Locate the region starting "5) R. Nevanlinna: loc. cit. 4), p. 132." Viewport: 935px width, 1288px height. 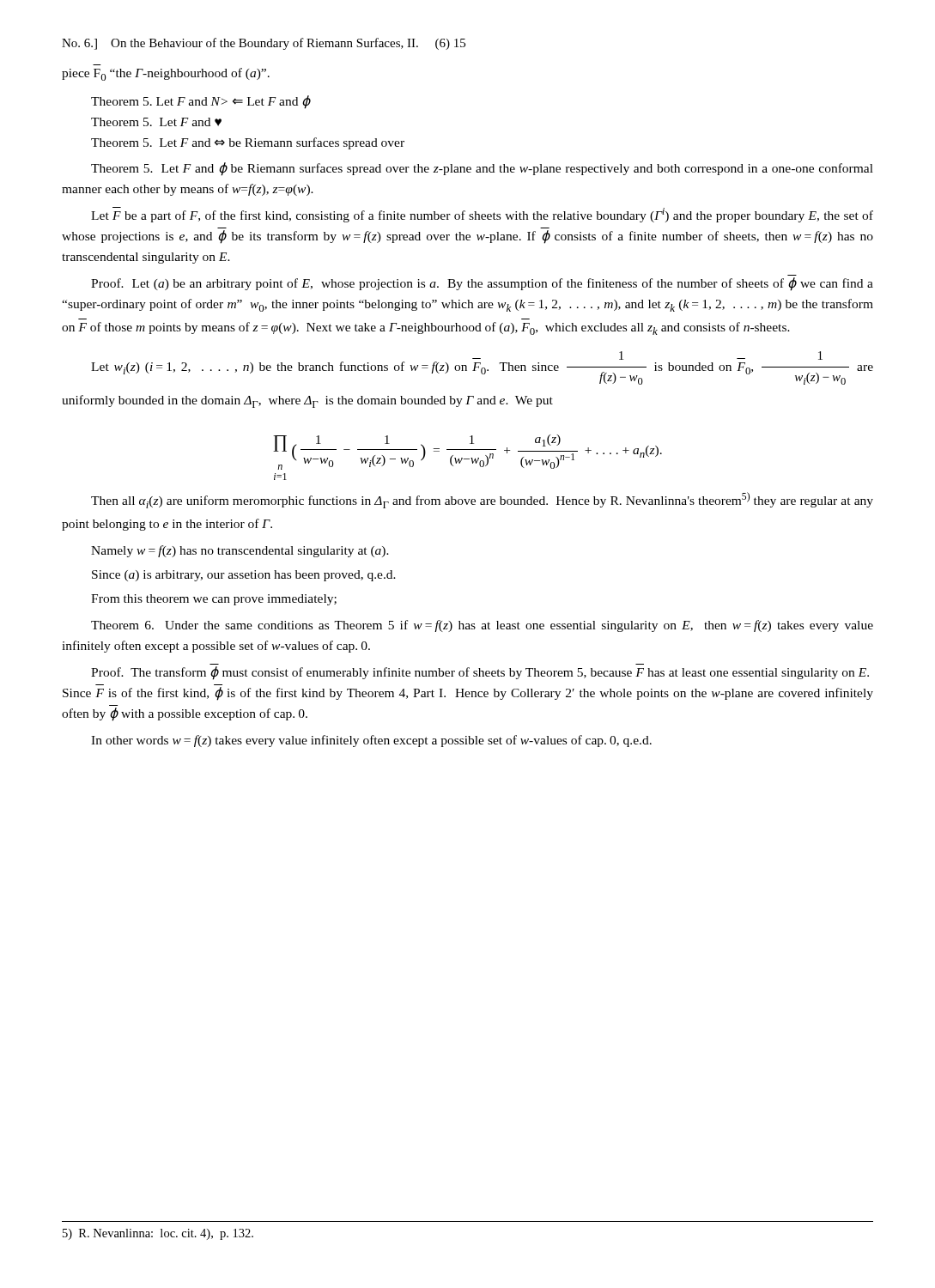pos(158,1233)
